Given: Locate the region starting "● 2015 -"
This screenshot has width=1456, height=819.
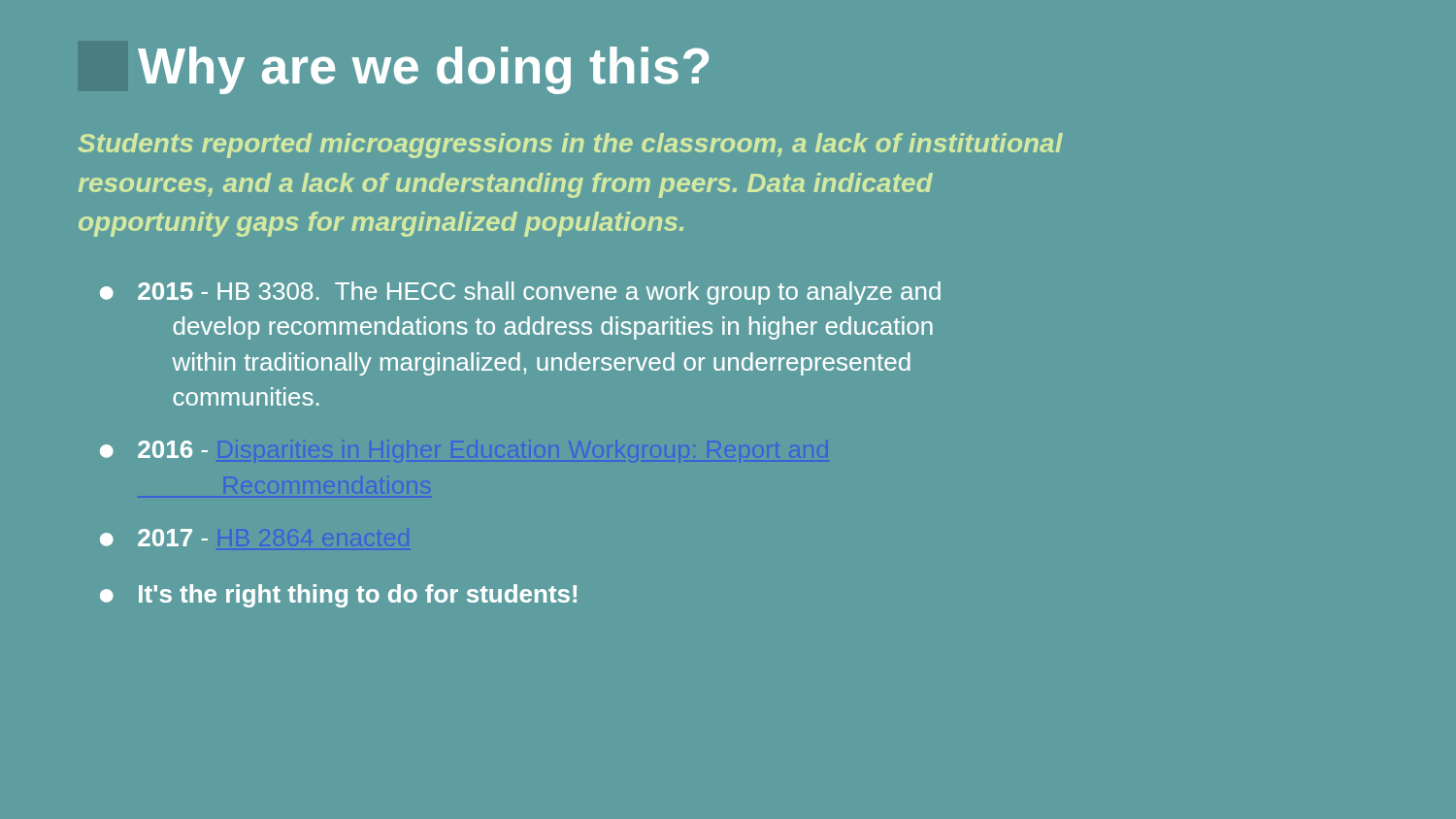Looking at the screenshot, I should pos(738,344).
